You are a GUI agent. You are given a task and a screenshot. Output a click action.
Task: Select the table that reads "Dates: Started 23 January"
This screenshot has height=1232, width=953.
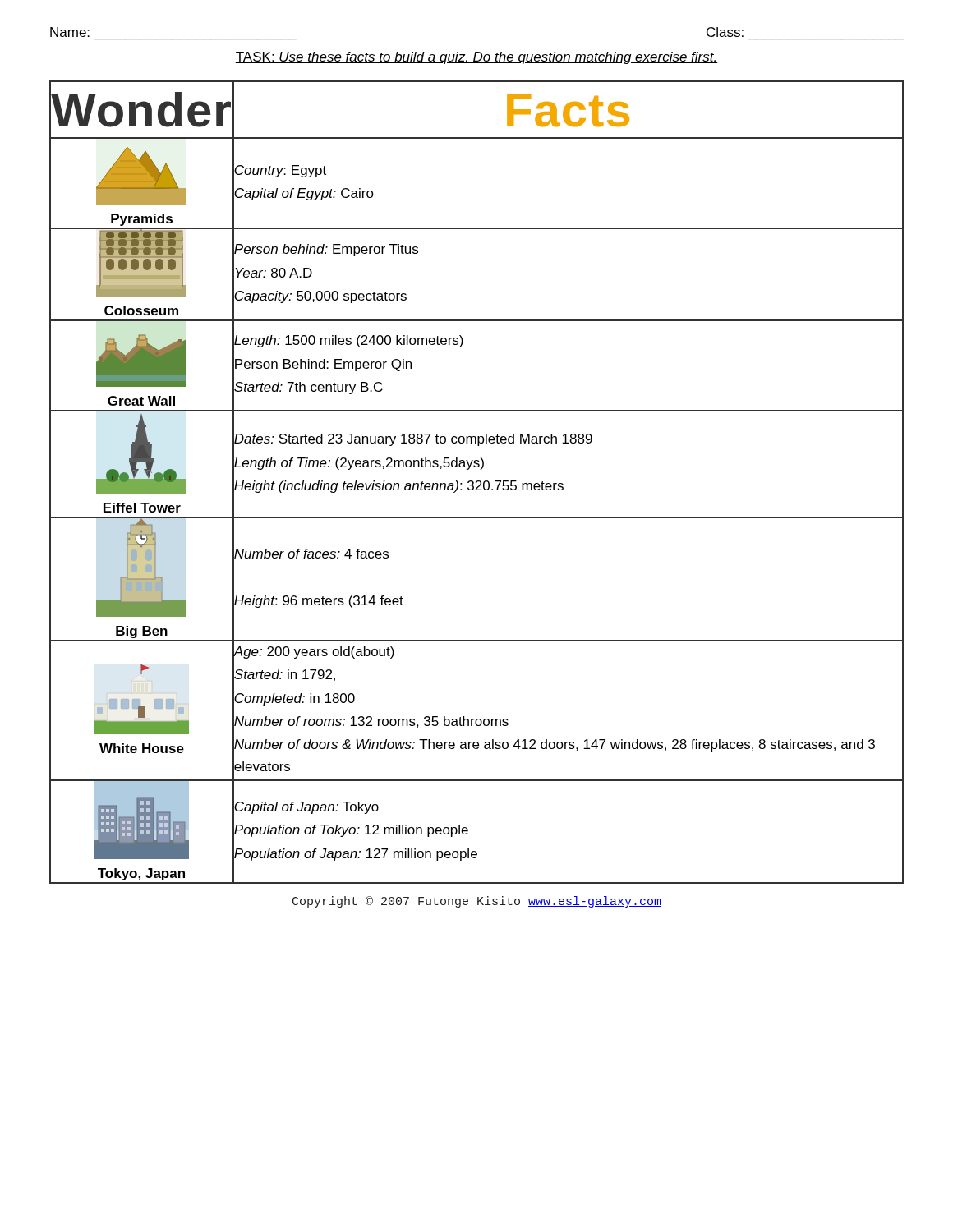[476, 482]
